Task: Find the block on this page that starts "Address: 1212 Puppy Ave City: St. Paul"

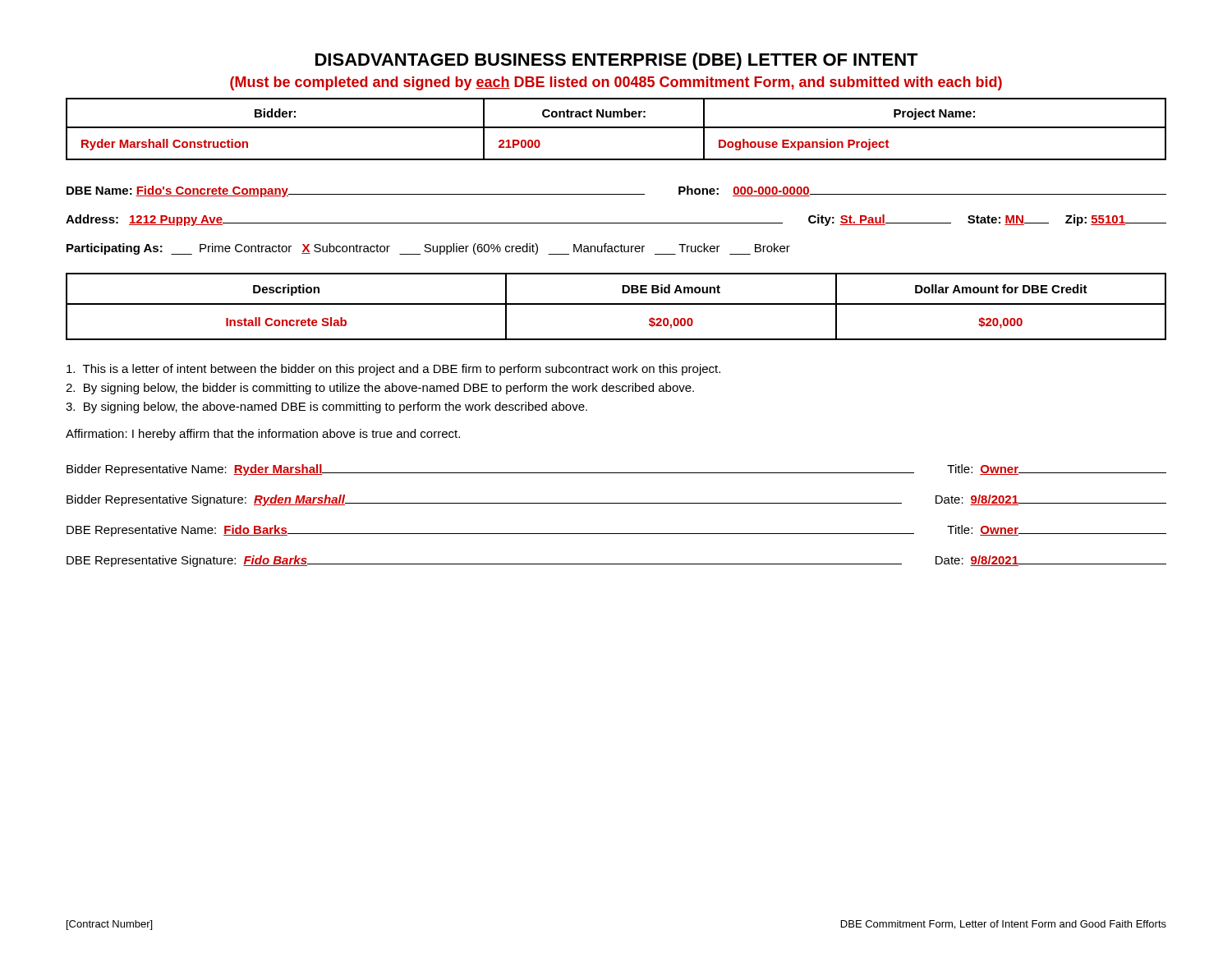Action: 616,219
